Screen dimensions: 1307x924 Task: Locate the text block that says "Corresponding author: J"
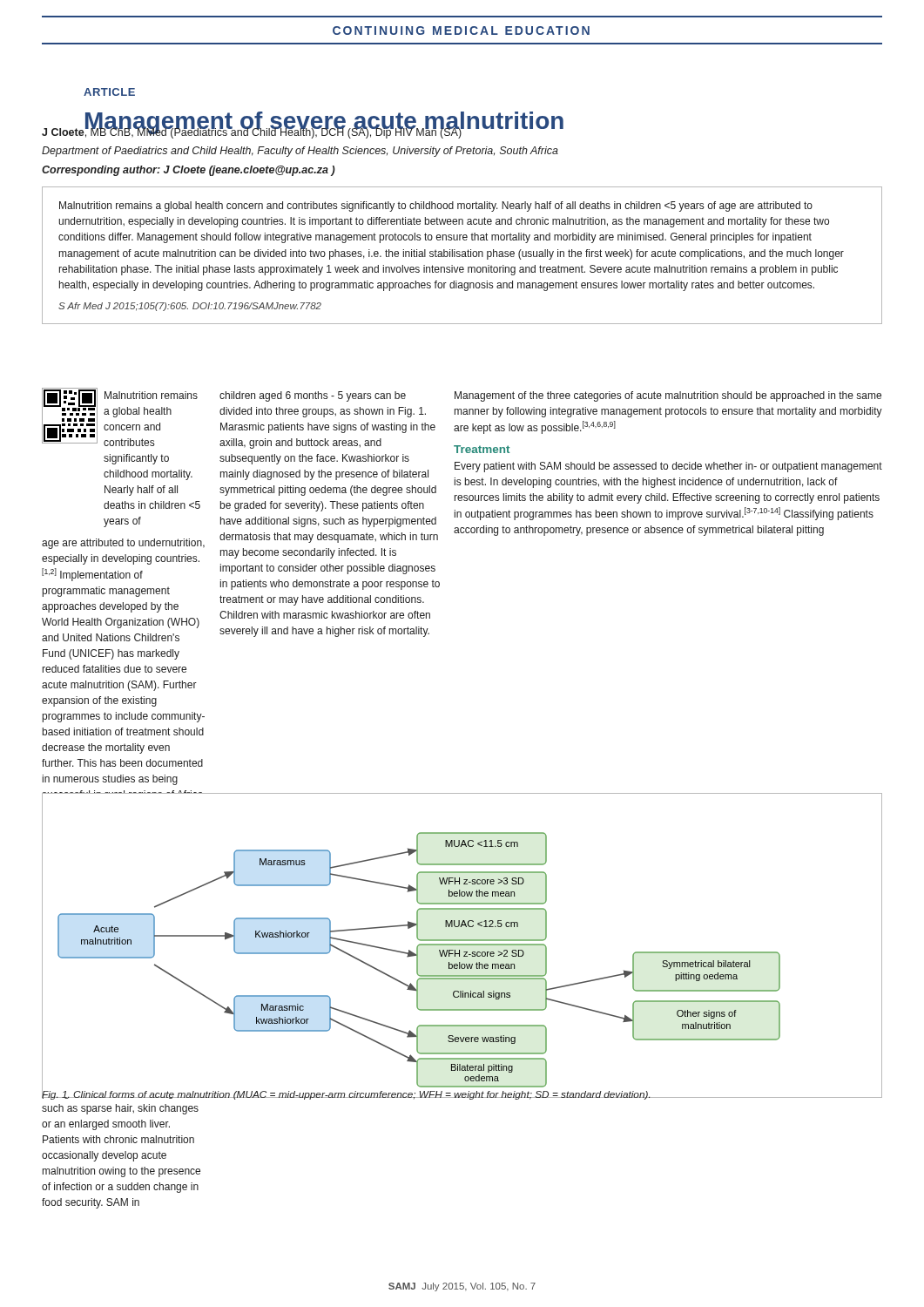click(188, 170)
